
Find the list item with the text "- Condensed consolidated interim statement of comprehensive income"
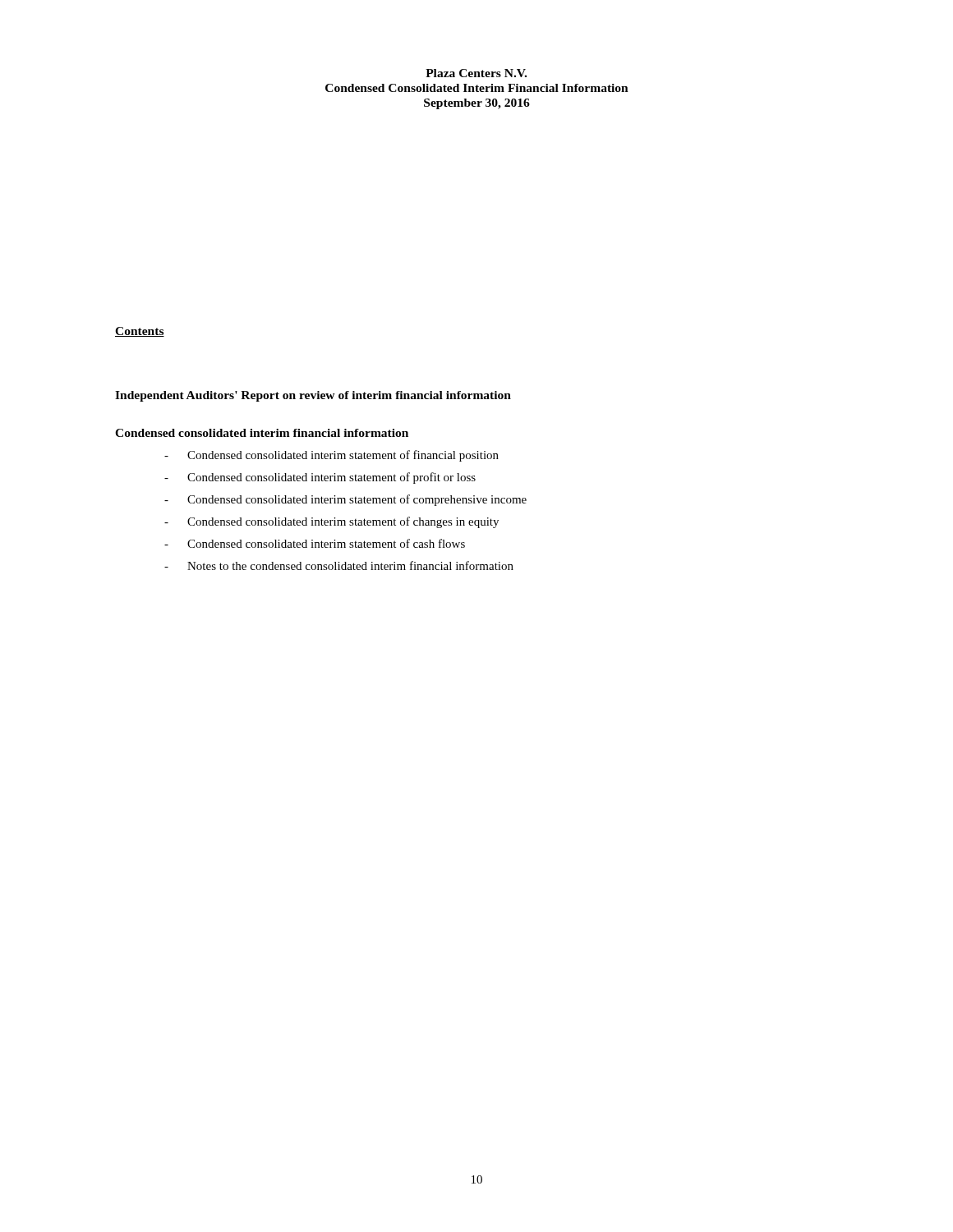(x=346, y=500)
